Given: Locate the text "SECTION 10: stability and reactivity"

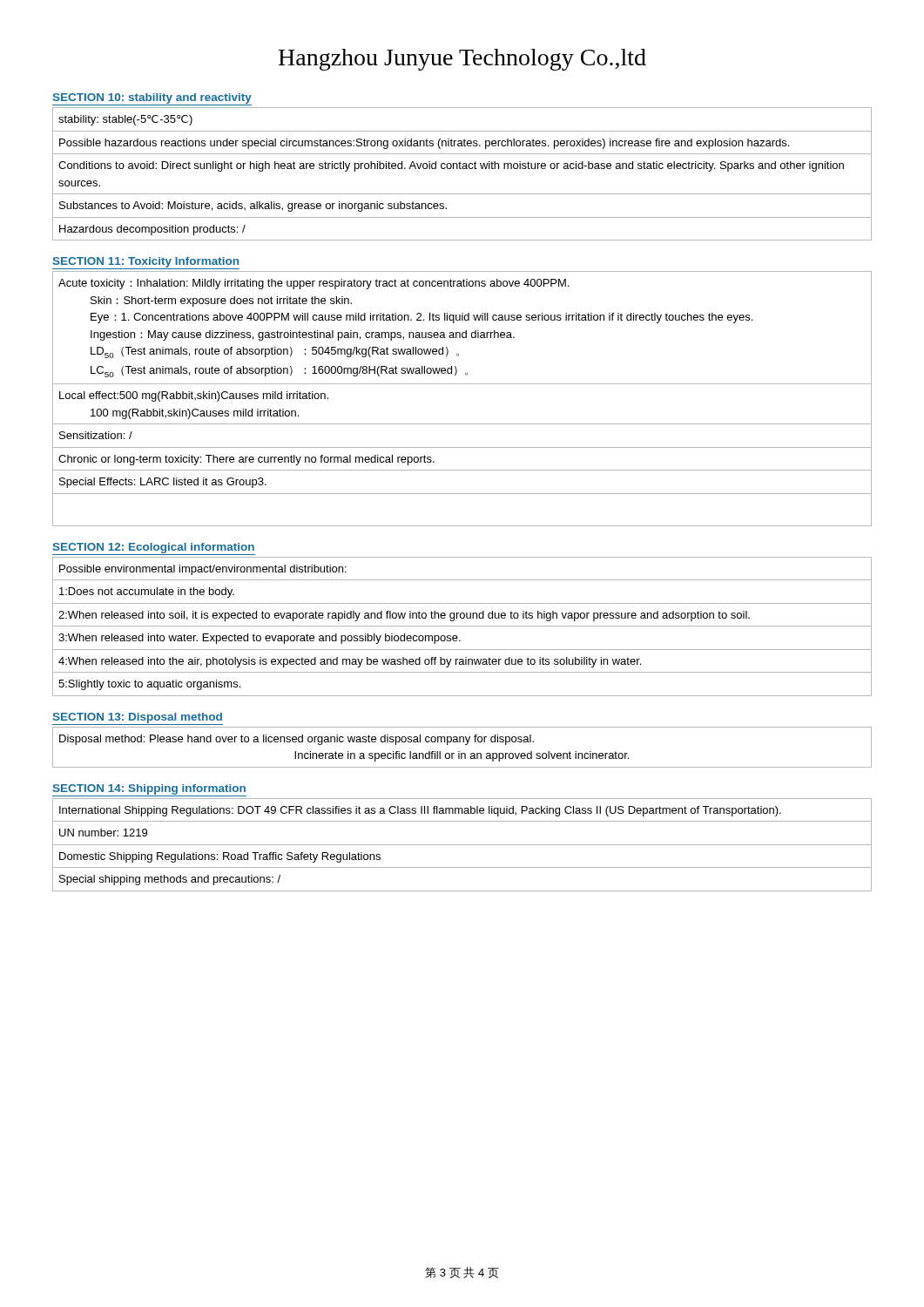Looking at the screenshot, I should click(x=152, y=97).
